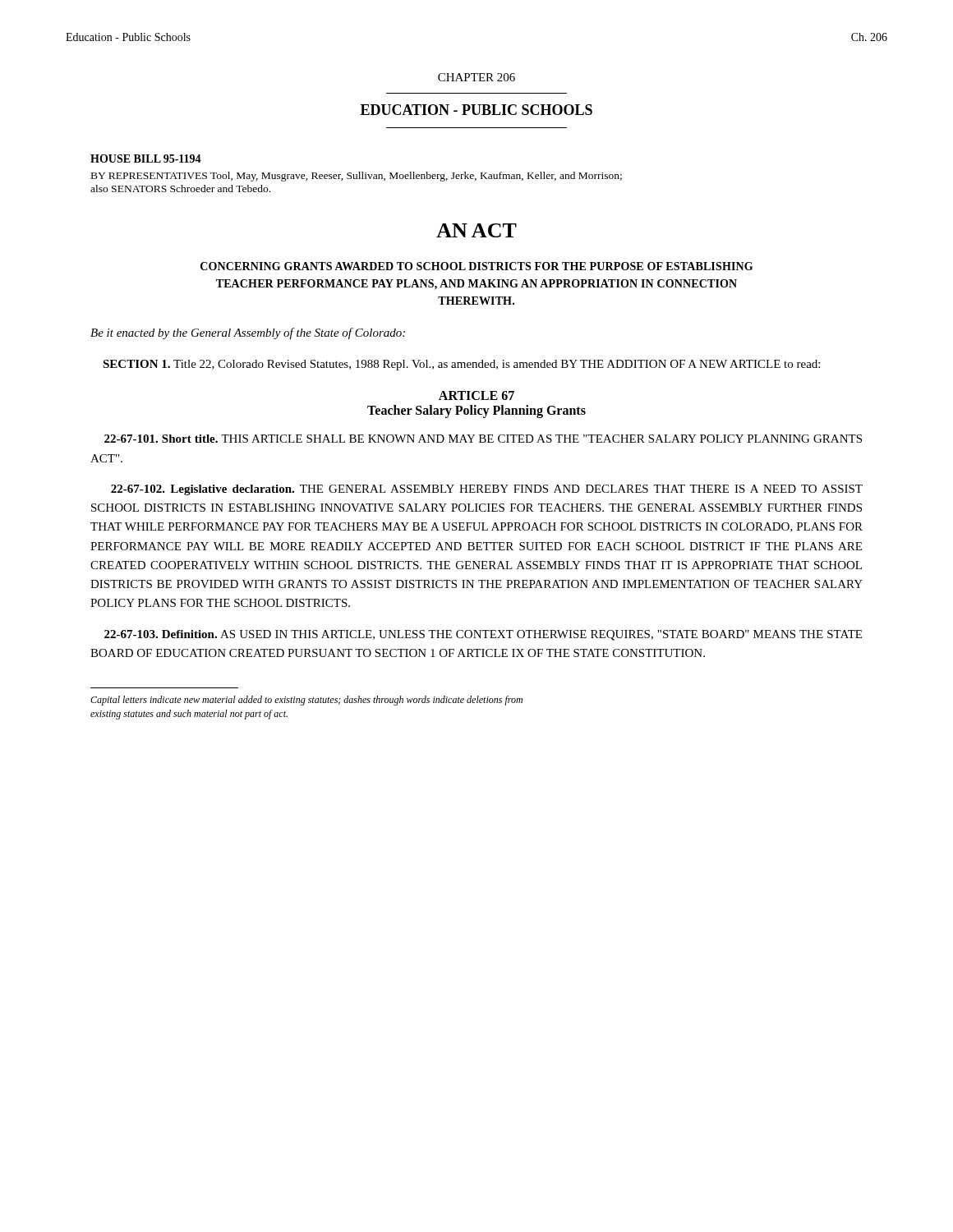Select the section header that reads "ARTICLE 67 Teacher Salary Policy Planning Grants"
This screenshot has width=953, height=1232.
[x=476, y=403]
